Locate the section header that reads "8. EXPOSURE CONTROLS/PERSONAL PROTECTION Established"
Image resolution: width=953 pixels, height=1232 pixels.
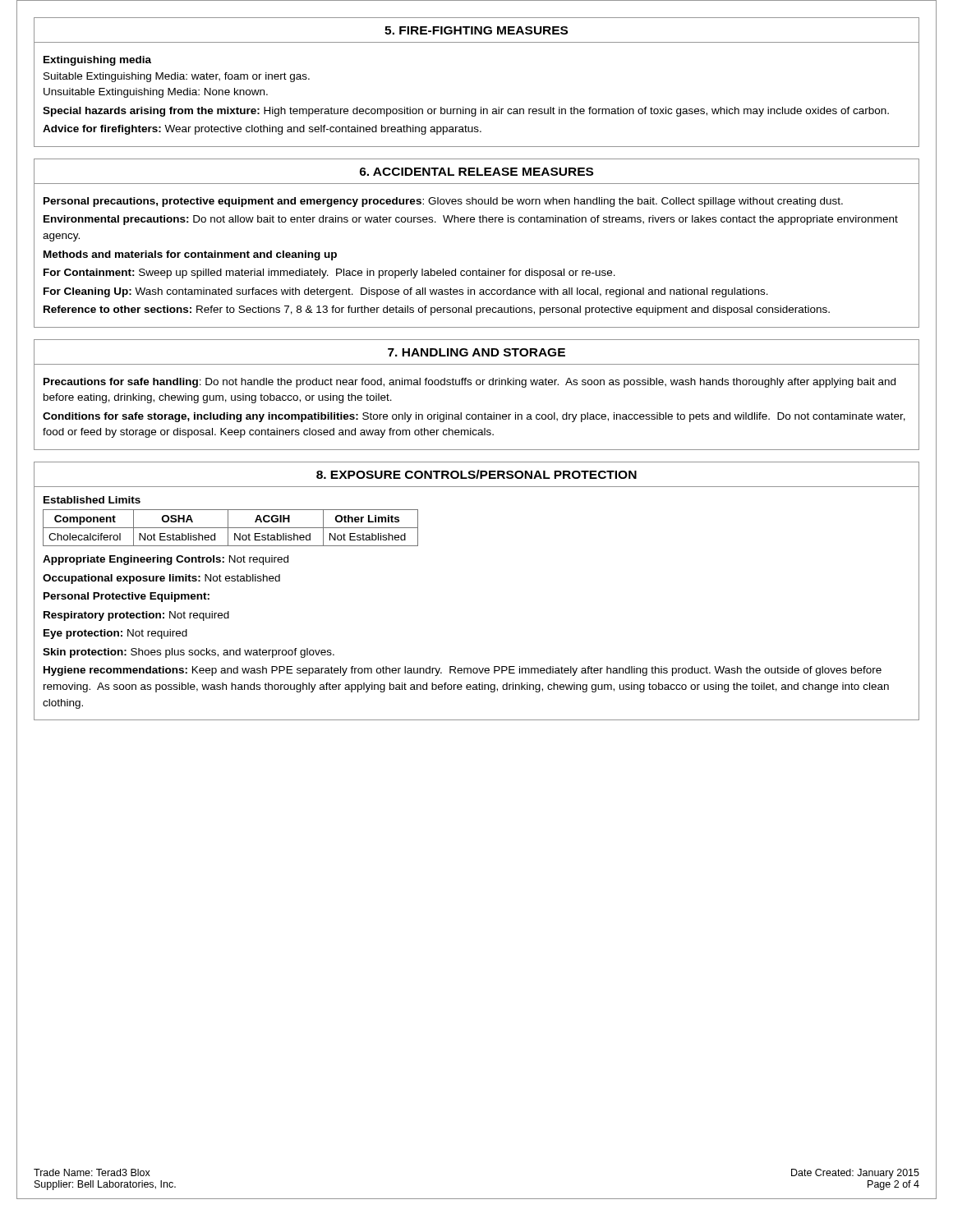[x=476, y=591]
